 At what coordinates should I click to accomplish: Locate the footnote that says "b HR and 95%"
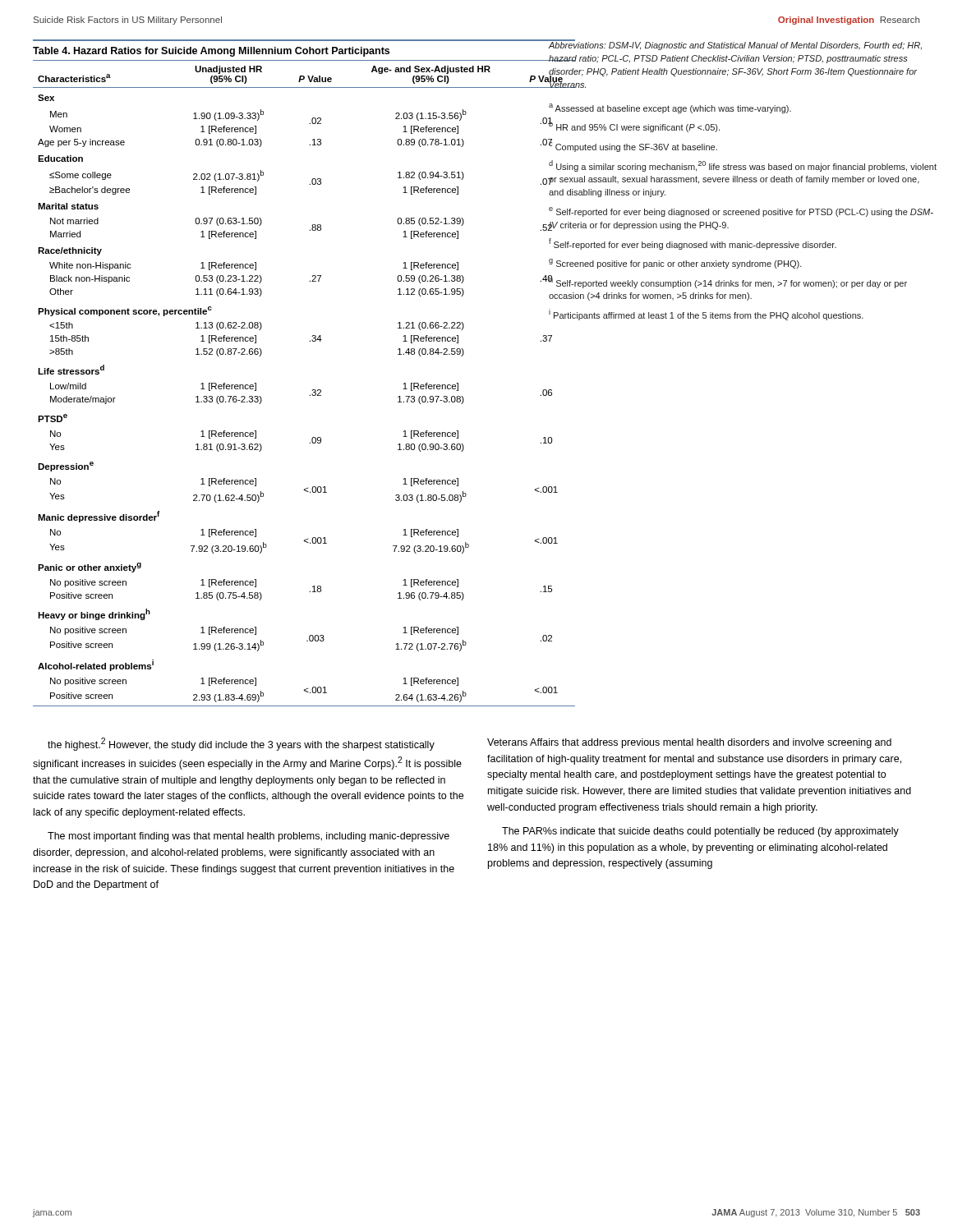[635, 126]
